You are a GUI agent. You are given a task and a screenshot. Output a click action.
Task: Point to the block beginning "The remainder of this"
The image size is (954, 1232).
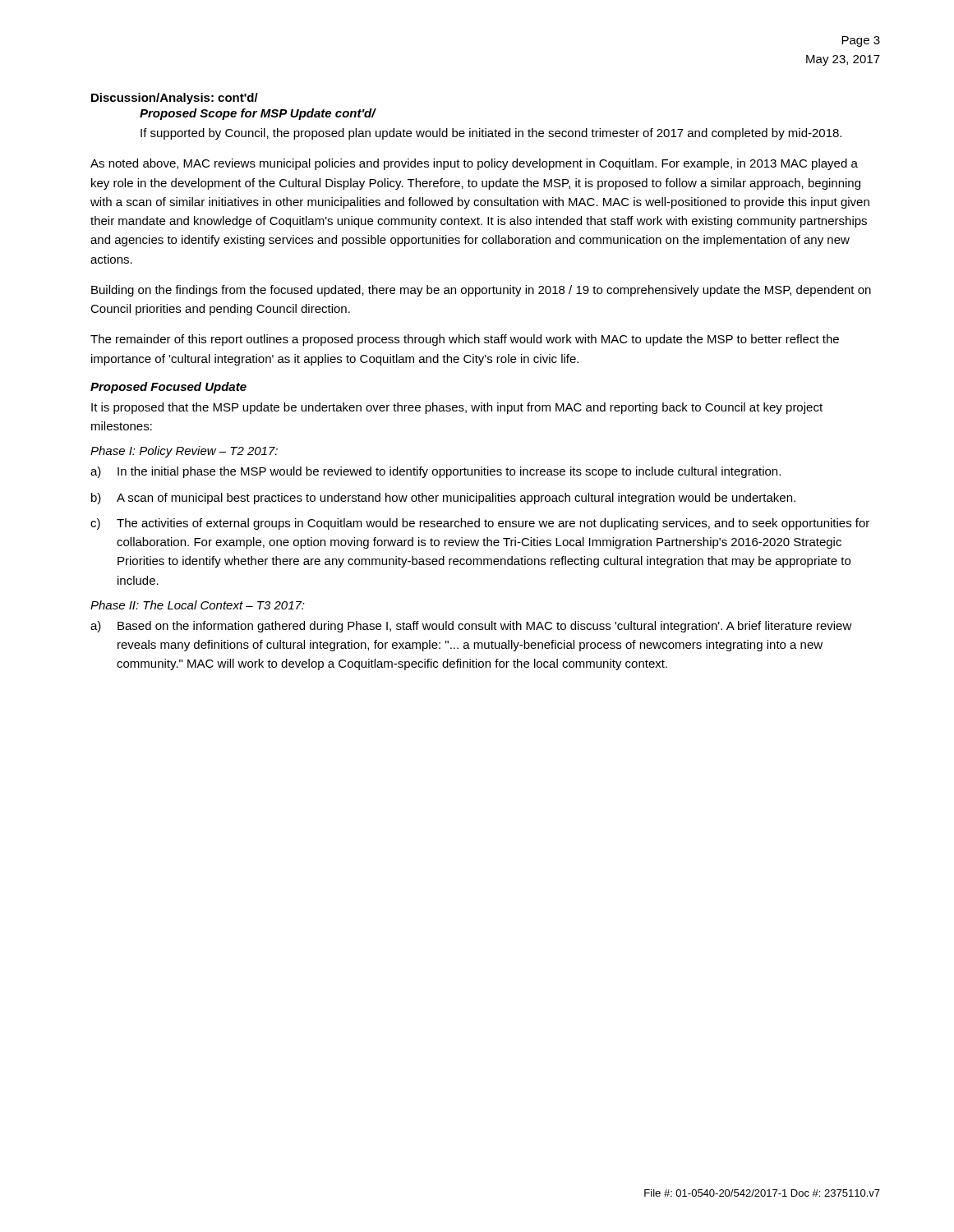pyautogui.click(x=465, y=349)
